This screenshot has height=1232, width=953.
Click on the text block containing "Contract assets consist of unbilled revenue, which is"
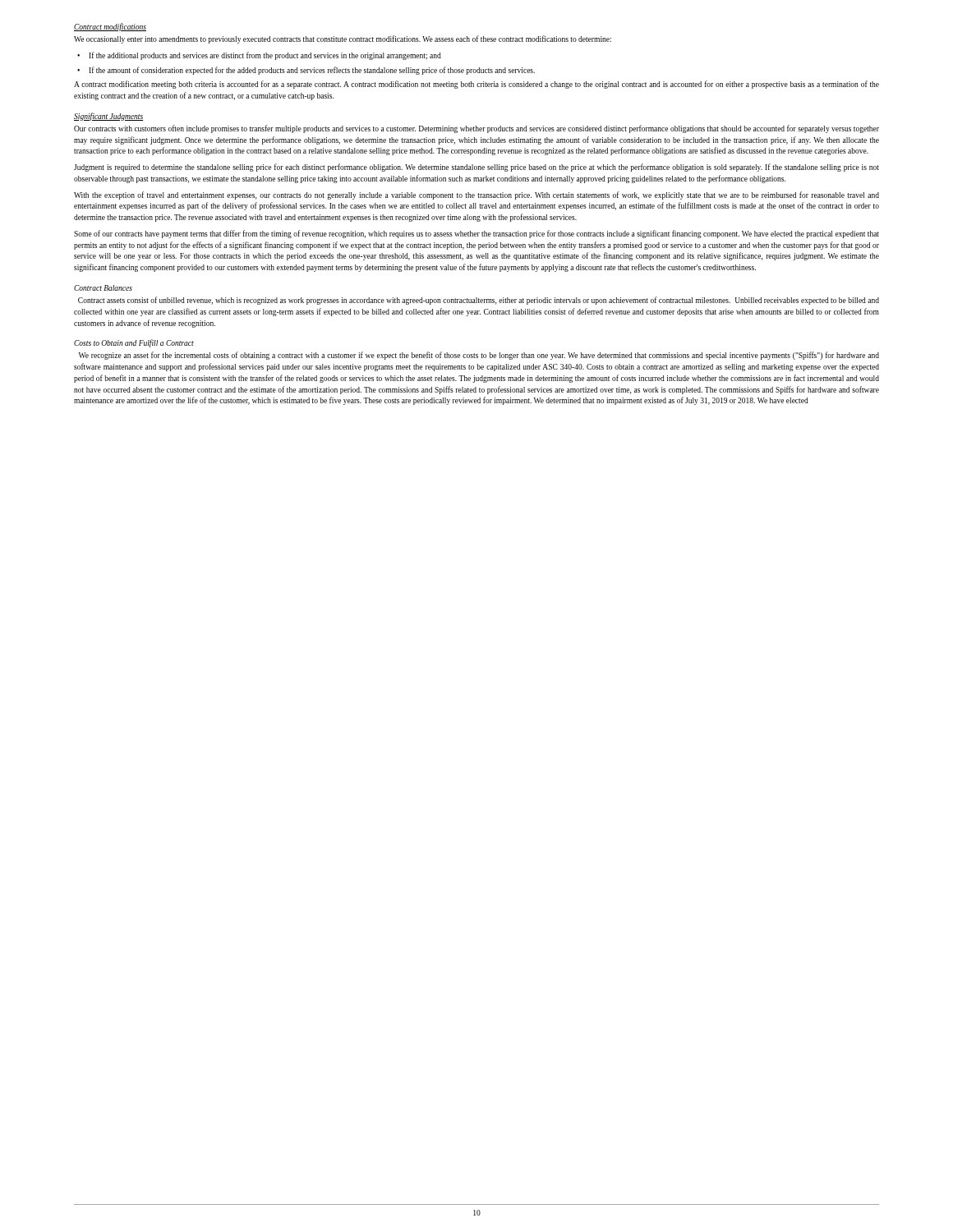click(476, 312)
